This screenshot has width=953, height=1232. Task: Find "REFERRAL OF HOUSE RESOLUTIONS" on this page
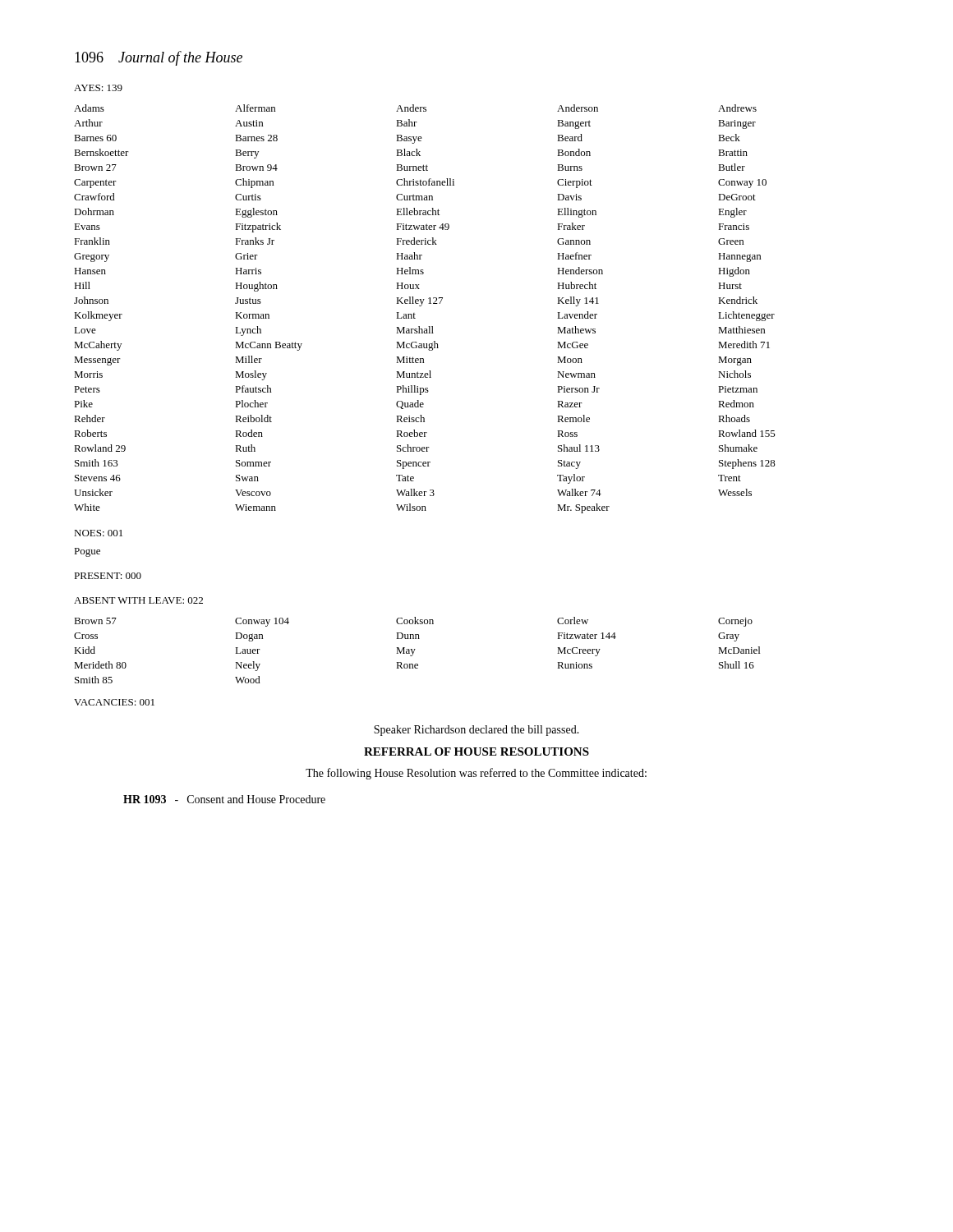pos(476,752)
